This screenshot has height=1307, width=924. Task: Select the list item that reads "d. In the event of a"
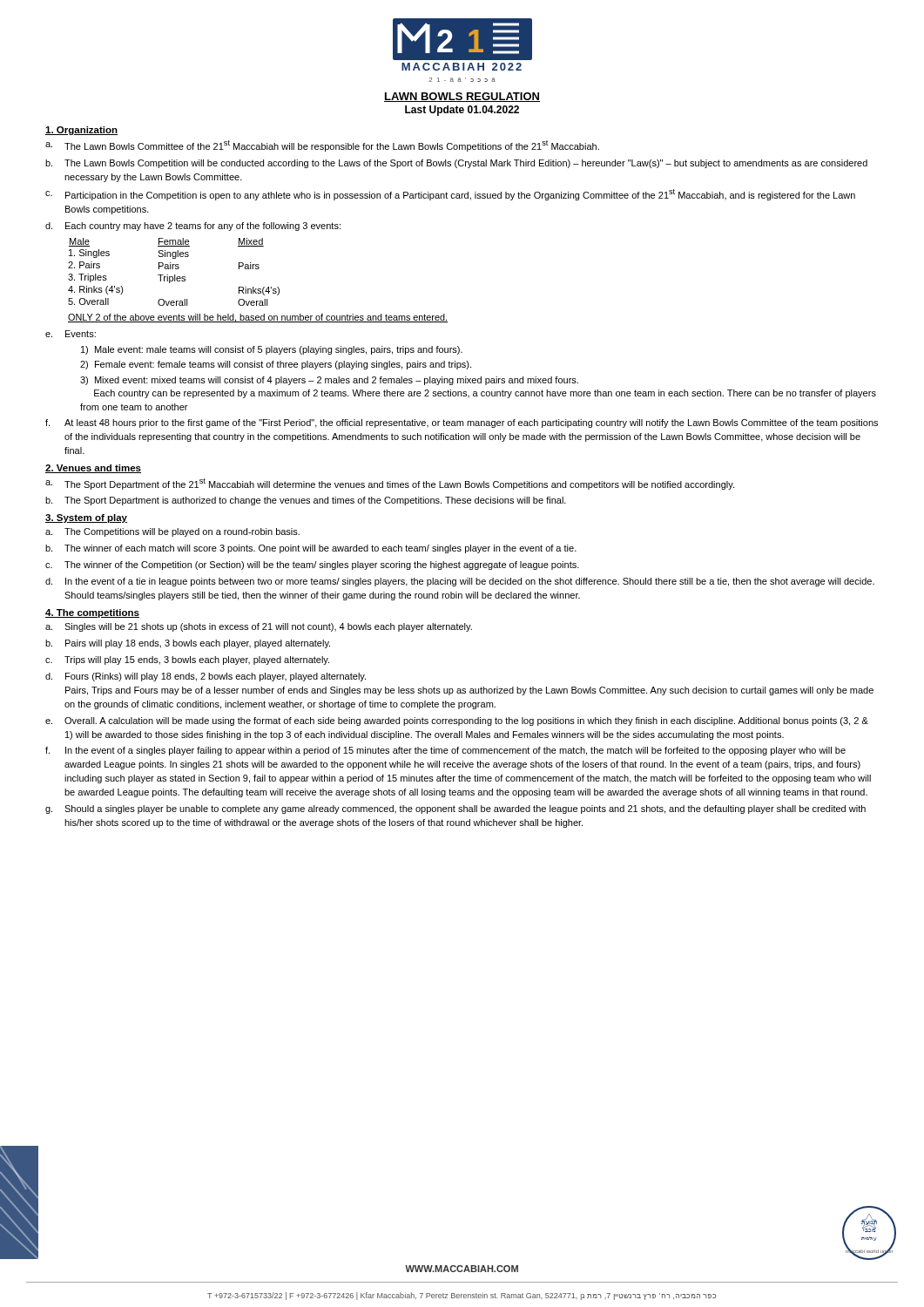pyautogui.click(x=462, y=589)
